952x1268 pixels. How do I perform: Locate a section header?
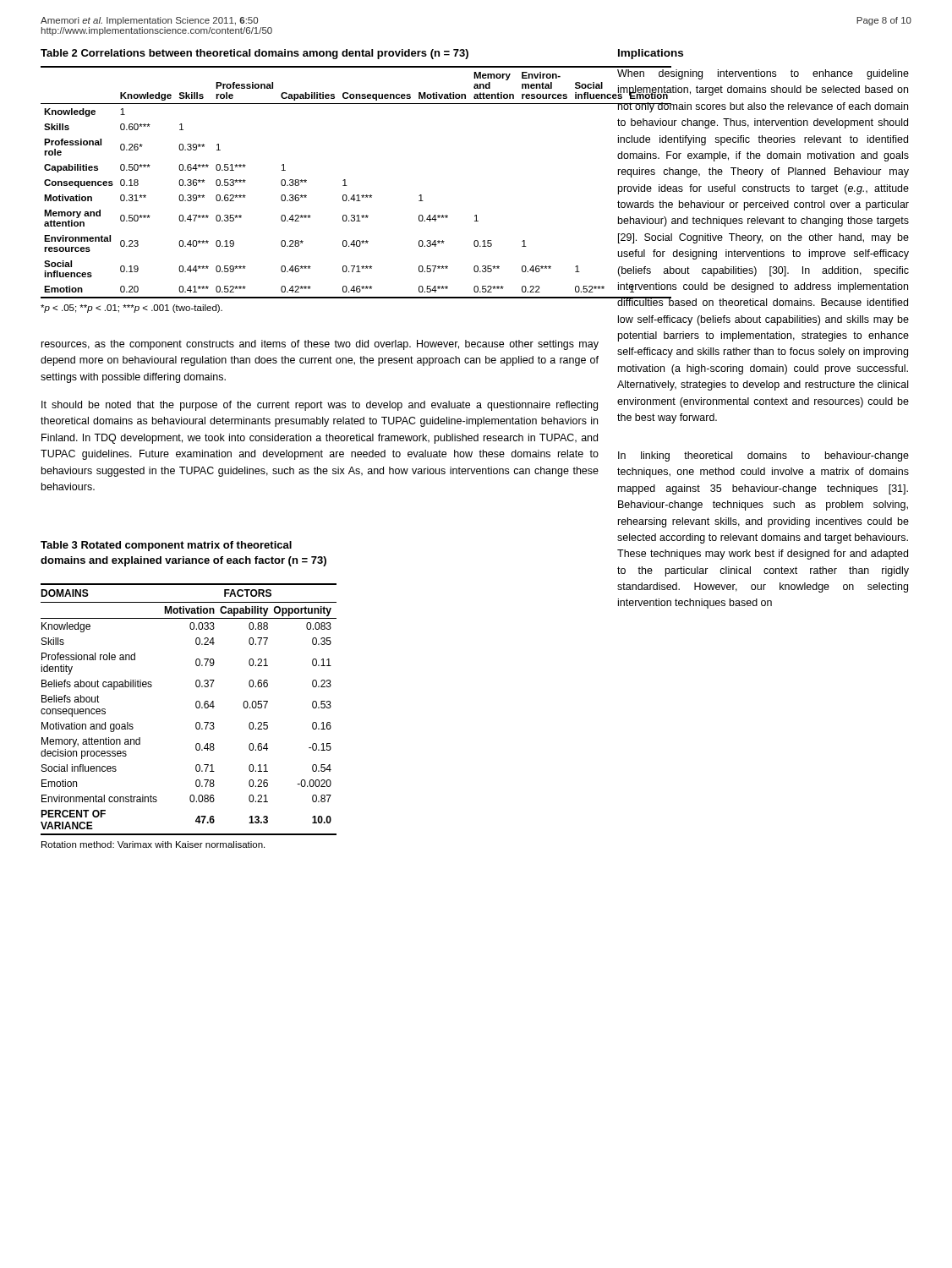(651, 53)
